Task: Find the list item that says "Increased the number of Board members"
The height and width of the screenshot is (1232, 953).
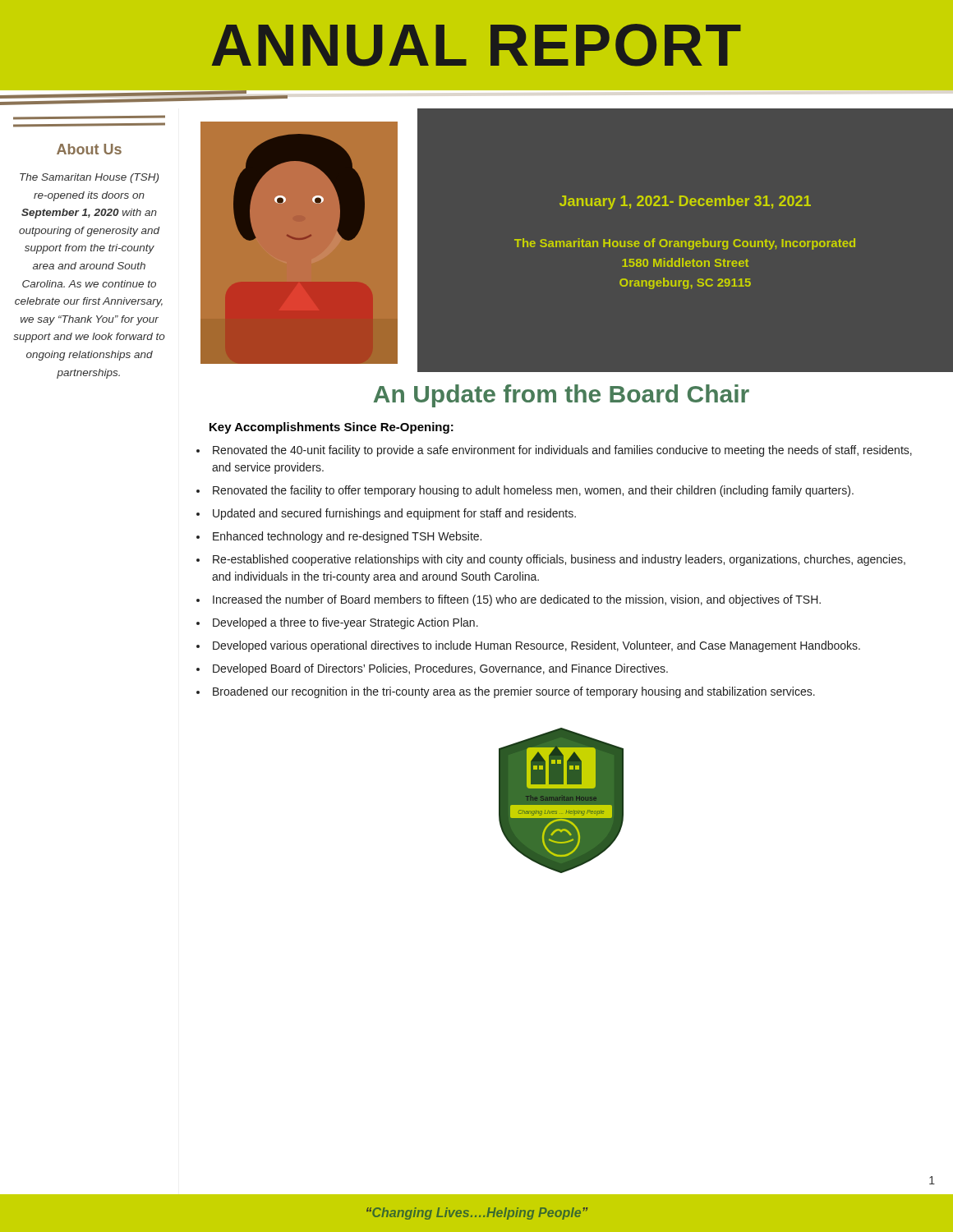Action: (517, 600)
